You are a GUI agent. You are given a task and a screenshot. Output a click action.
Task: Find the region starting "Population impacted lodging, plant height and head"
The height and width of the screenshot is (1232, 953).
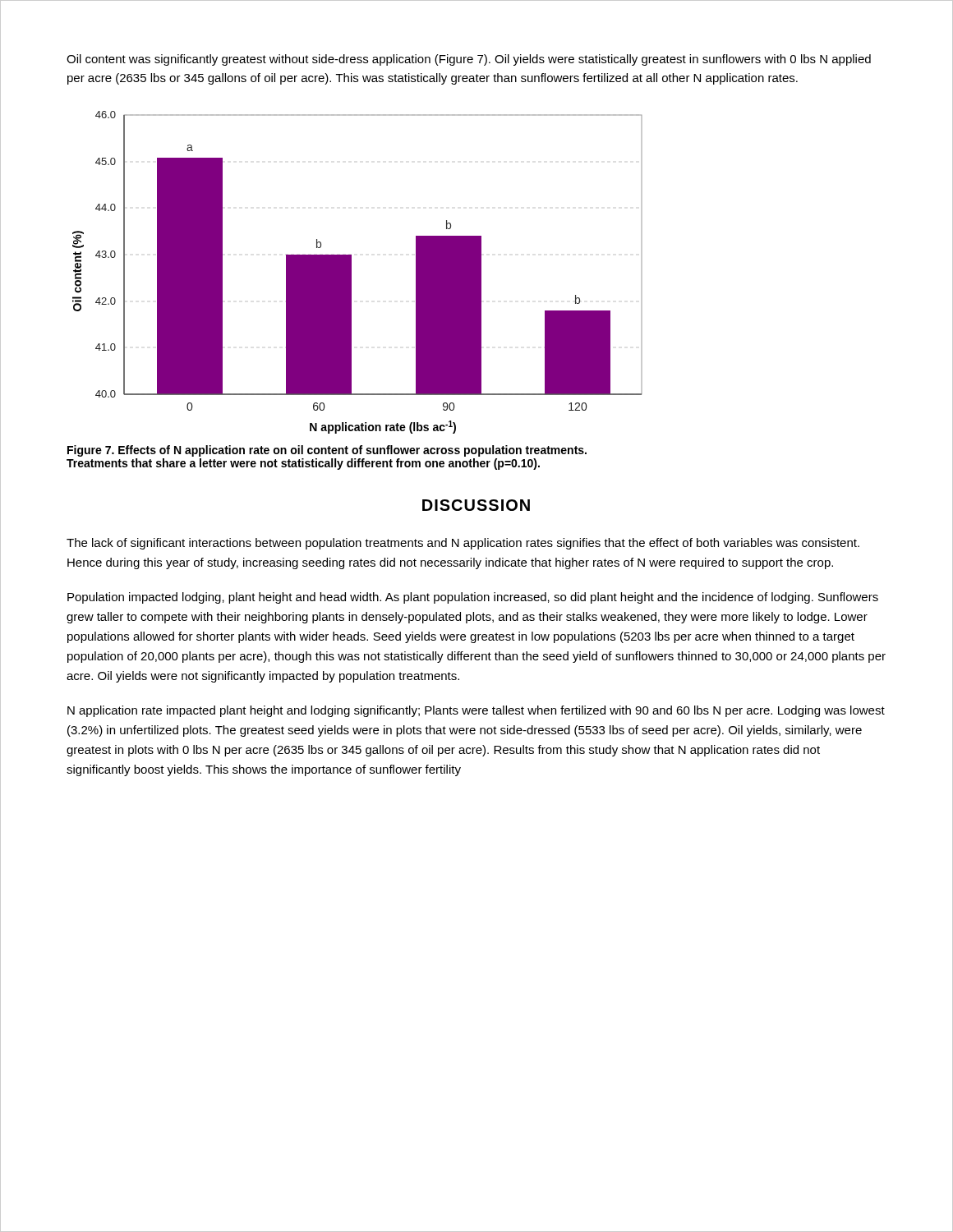(x=476, y=636)
